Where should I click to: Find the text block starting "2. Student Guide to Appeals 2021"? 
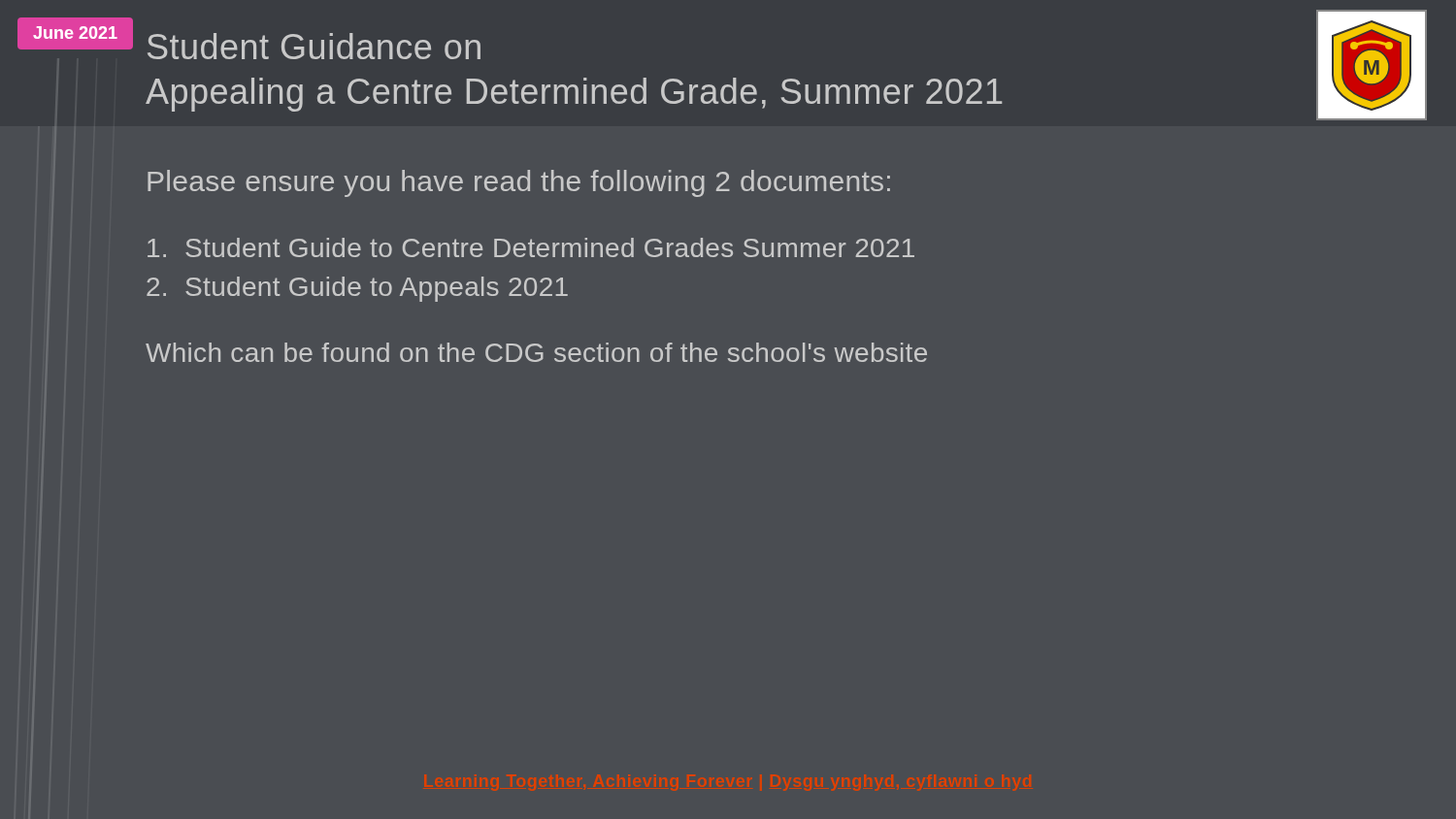point(357,287)
